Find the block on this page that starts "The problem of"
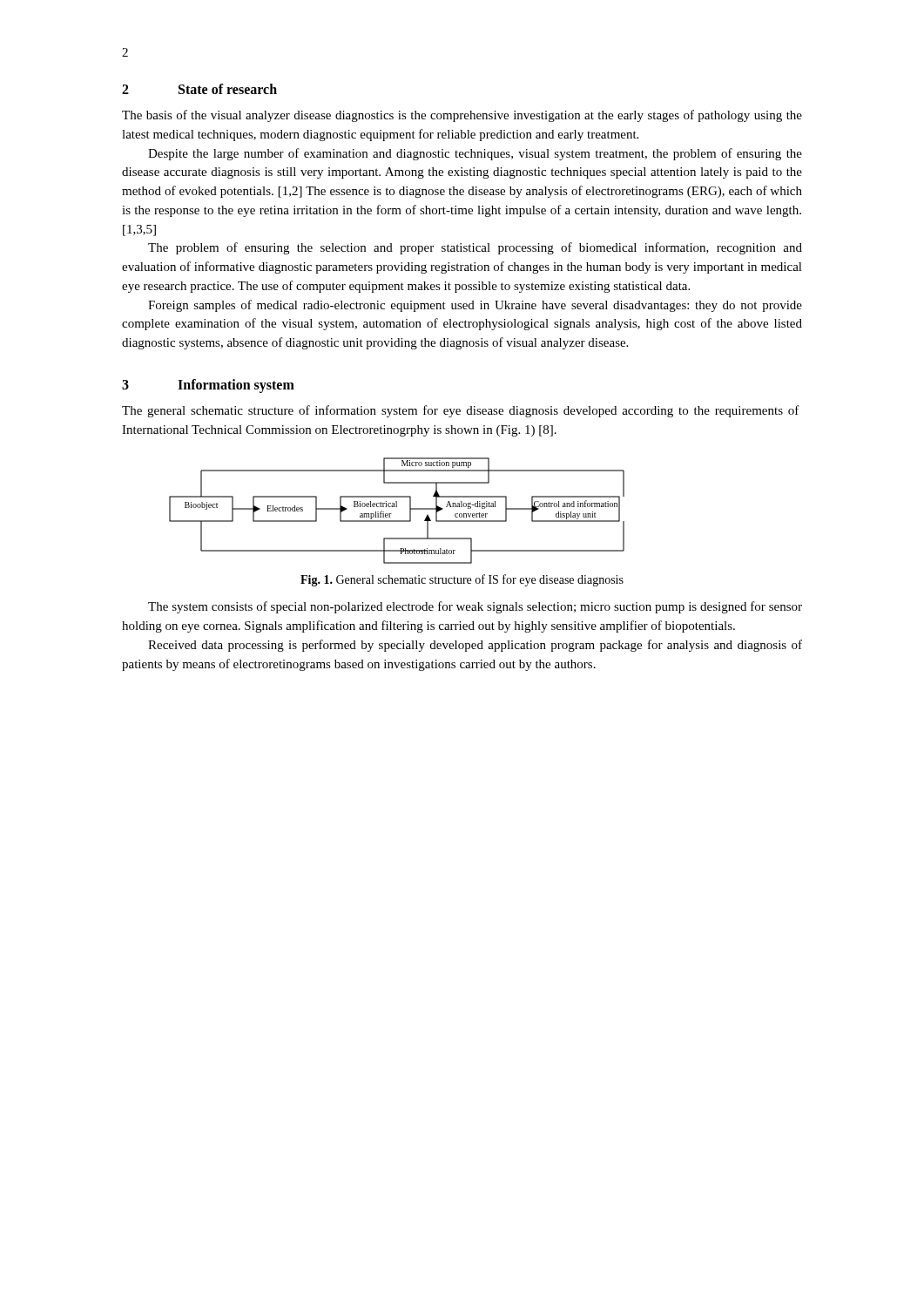924x1307 pixels. pos(462,267)
